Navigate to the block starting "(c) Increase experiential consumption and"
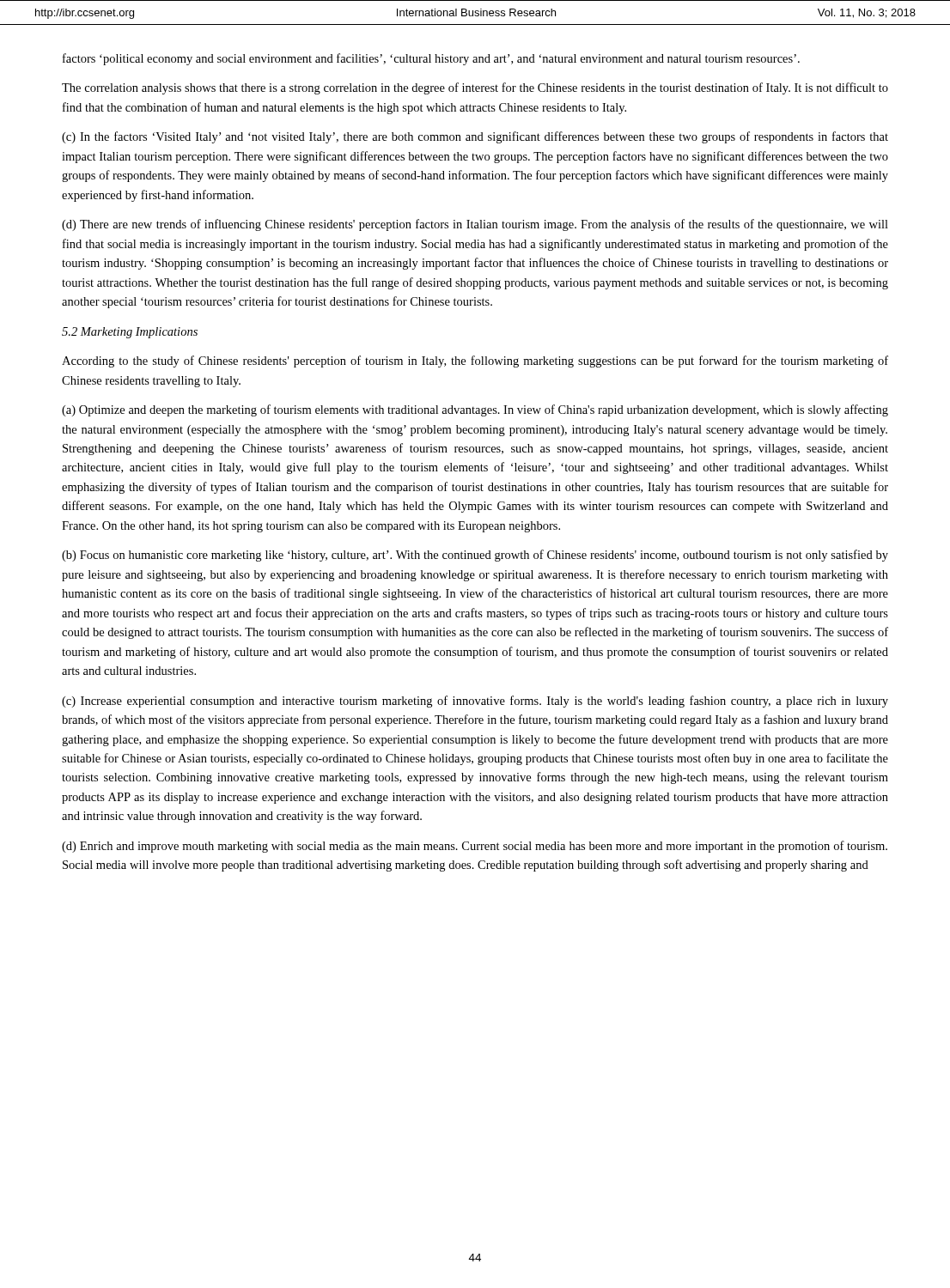This screenshot has width=950, height=1288. click(475, 758)
